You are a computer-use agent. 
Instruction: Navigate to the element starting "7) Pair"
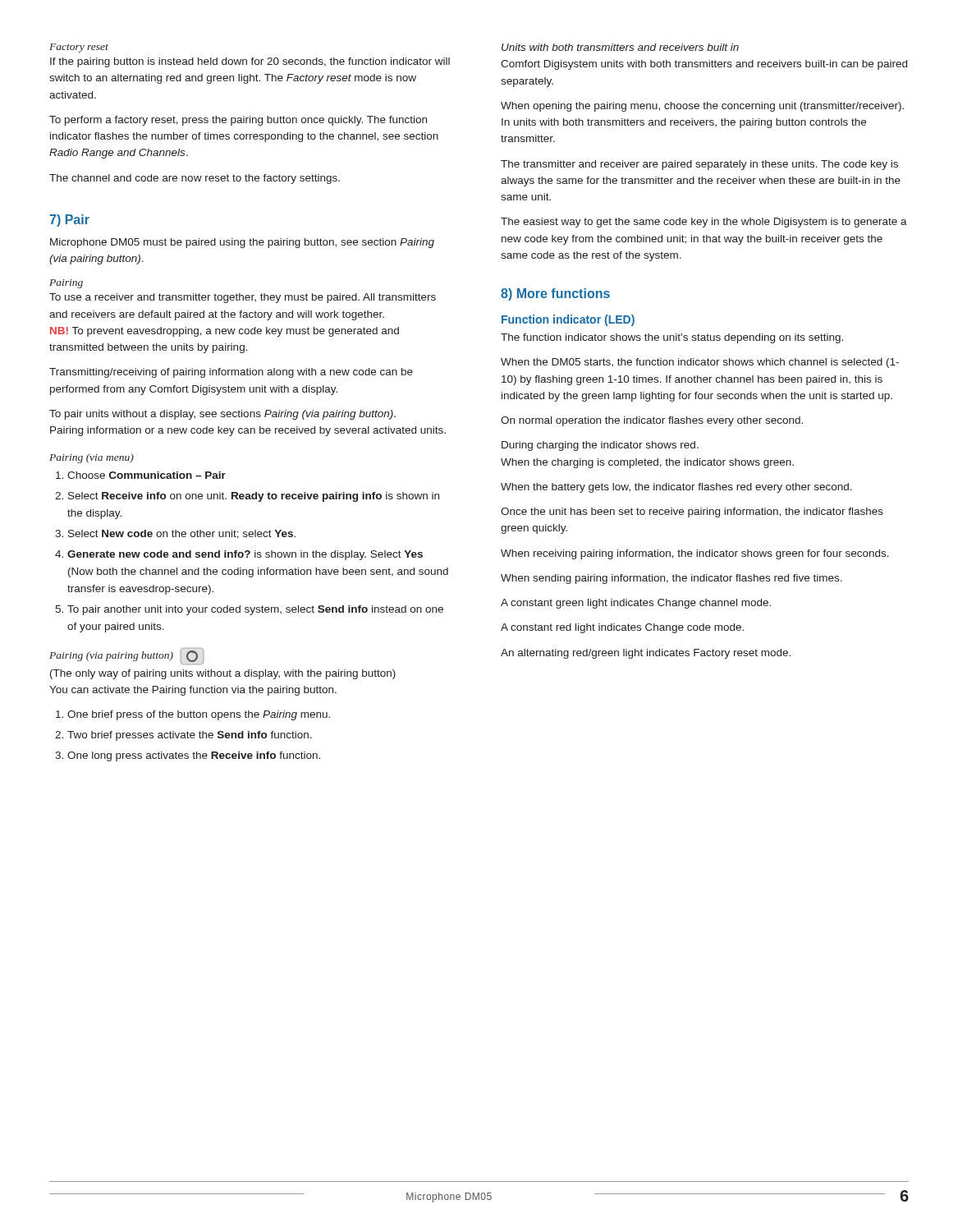point(69,221)
